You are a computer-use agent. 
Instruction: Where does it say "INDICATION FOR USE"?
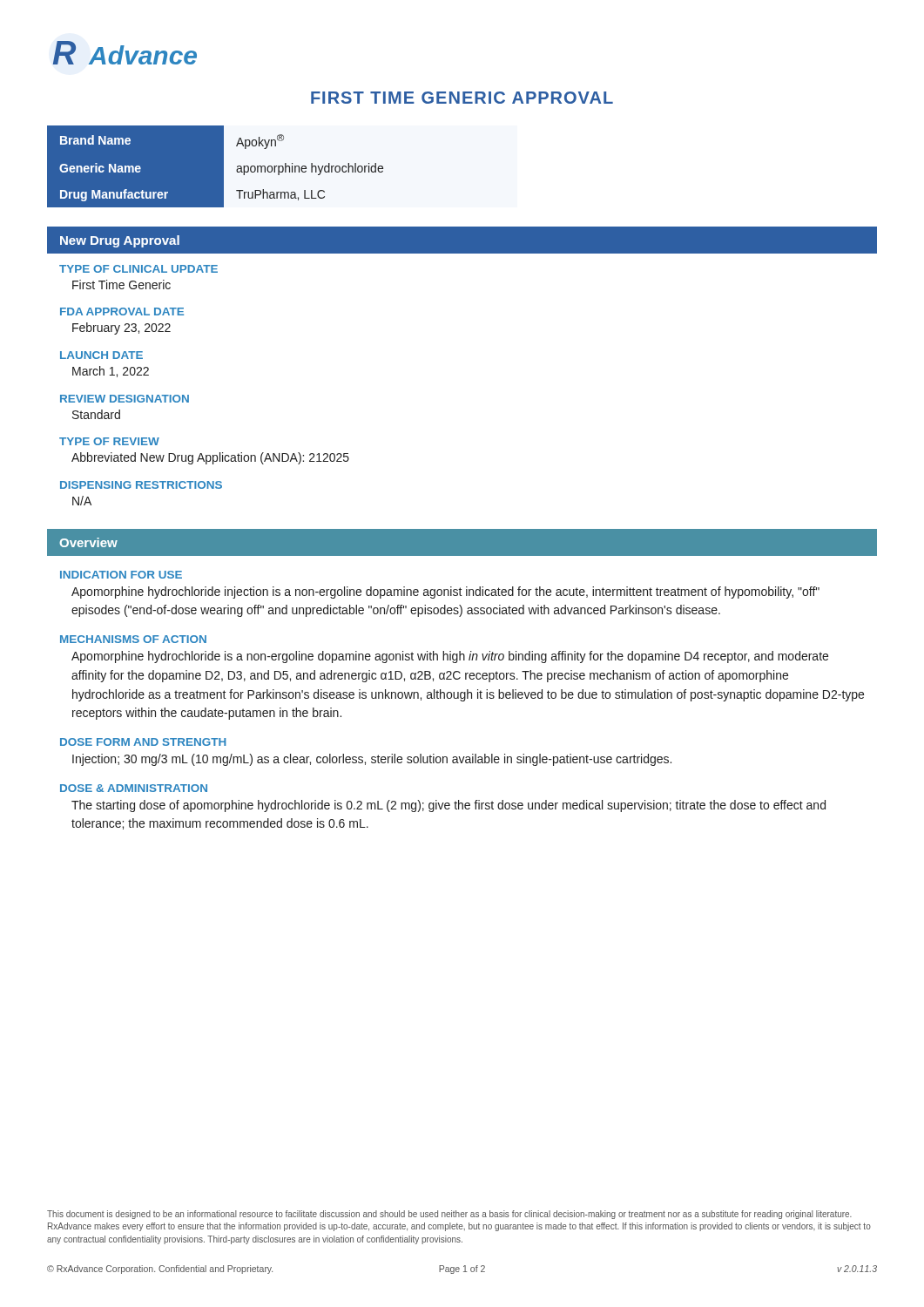tap(121, 574)
